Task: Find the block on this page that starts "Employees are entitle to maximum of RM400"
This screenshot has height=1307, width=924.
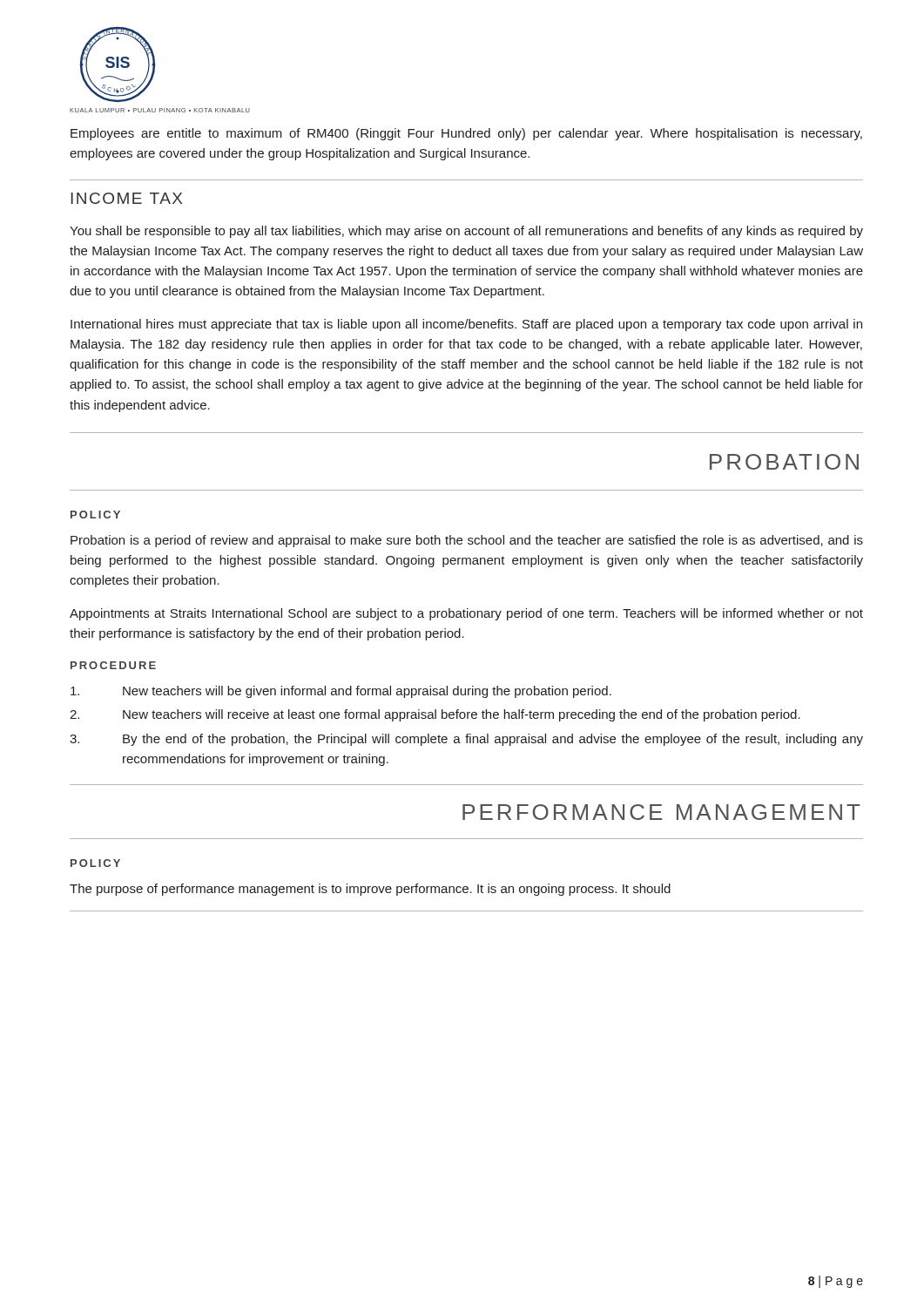Action: [x=466, y=143]
